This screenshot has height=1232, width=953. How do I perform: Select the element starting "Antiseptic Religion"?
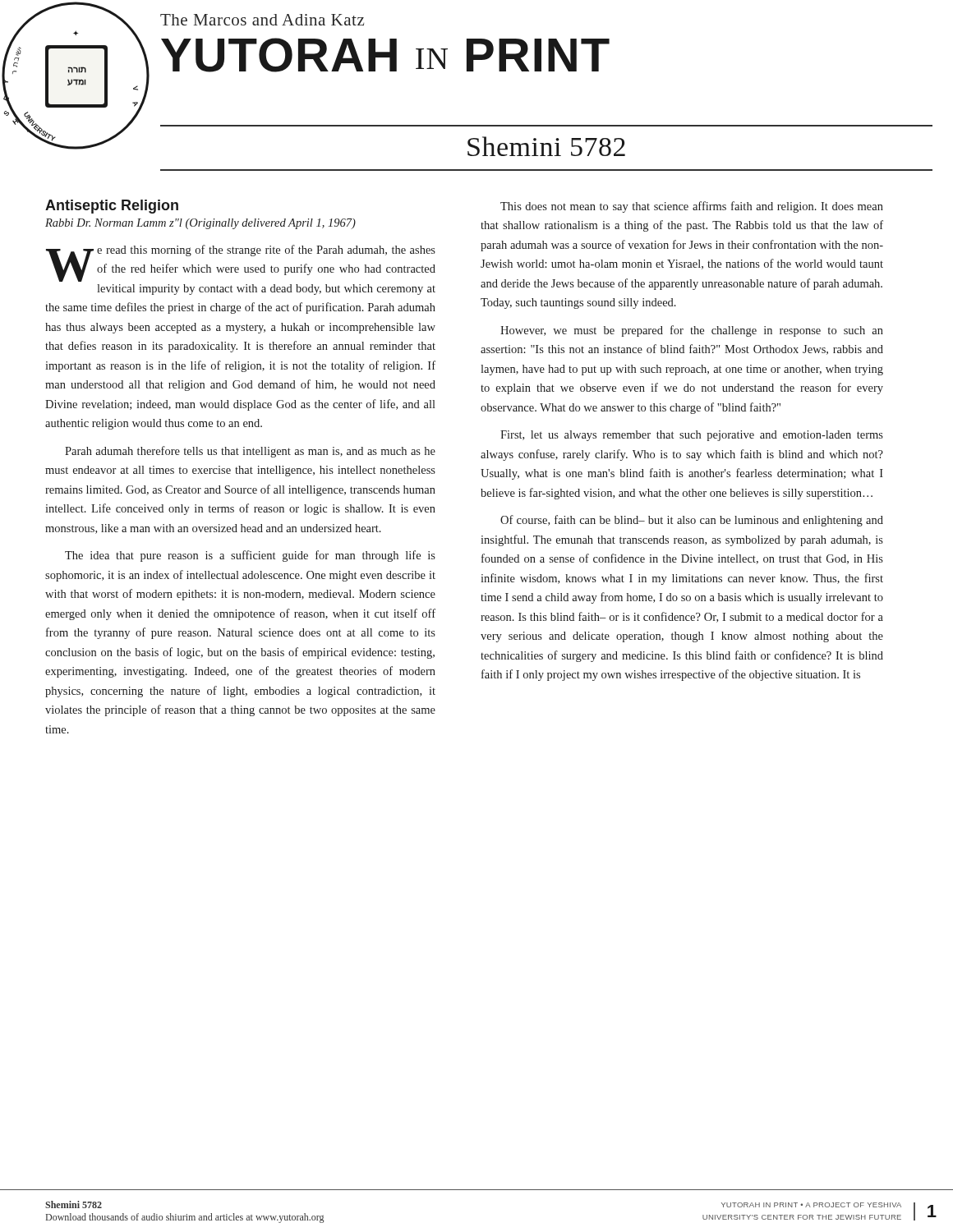112,205
